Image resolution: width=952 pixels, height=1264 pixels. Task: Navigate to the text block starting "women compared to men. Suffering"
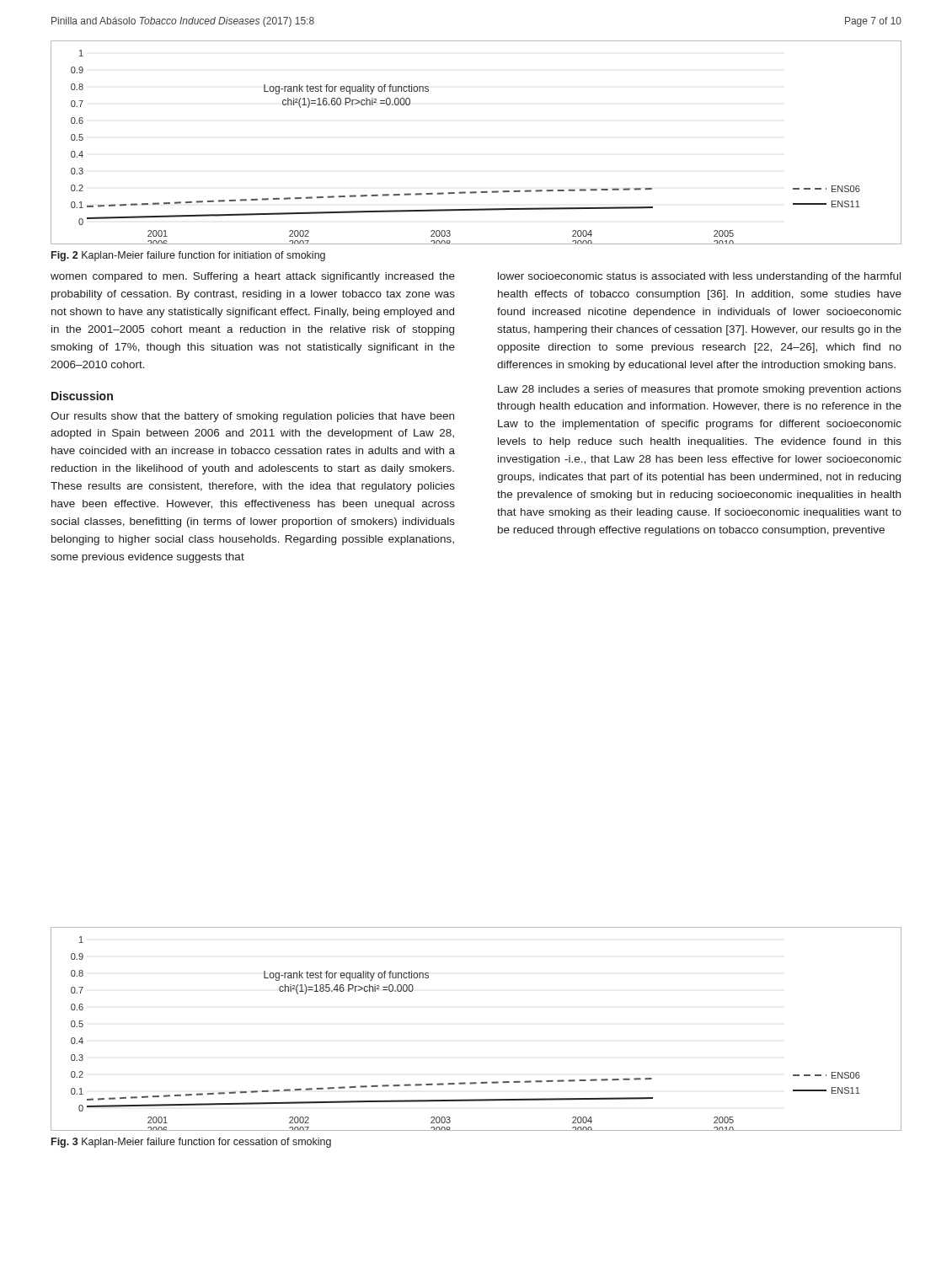(x=253, y=321)
